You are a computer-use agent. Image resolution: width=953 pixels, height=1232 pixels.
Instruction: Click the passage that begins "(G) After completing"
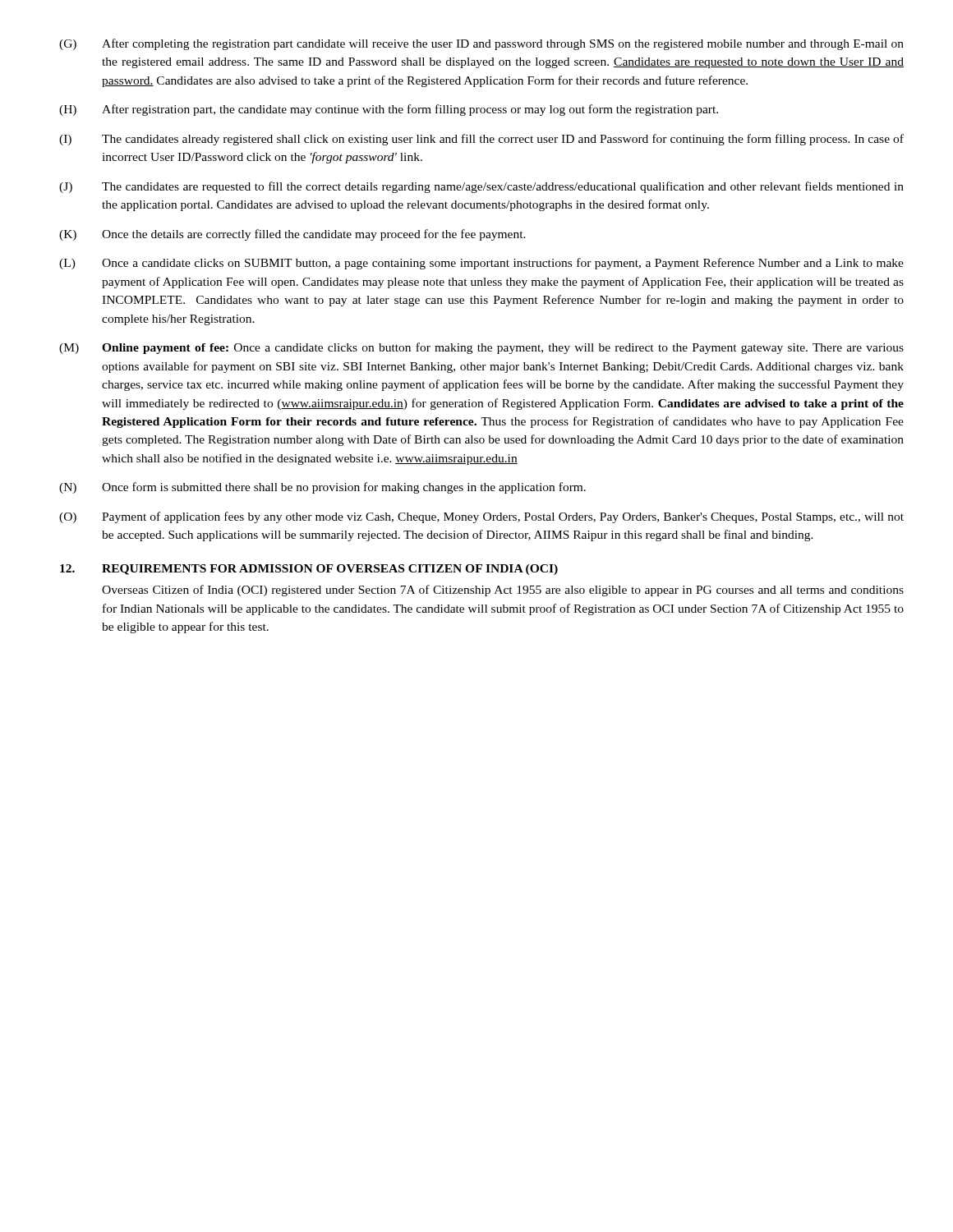tap(481, 62)
